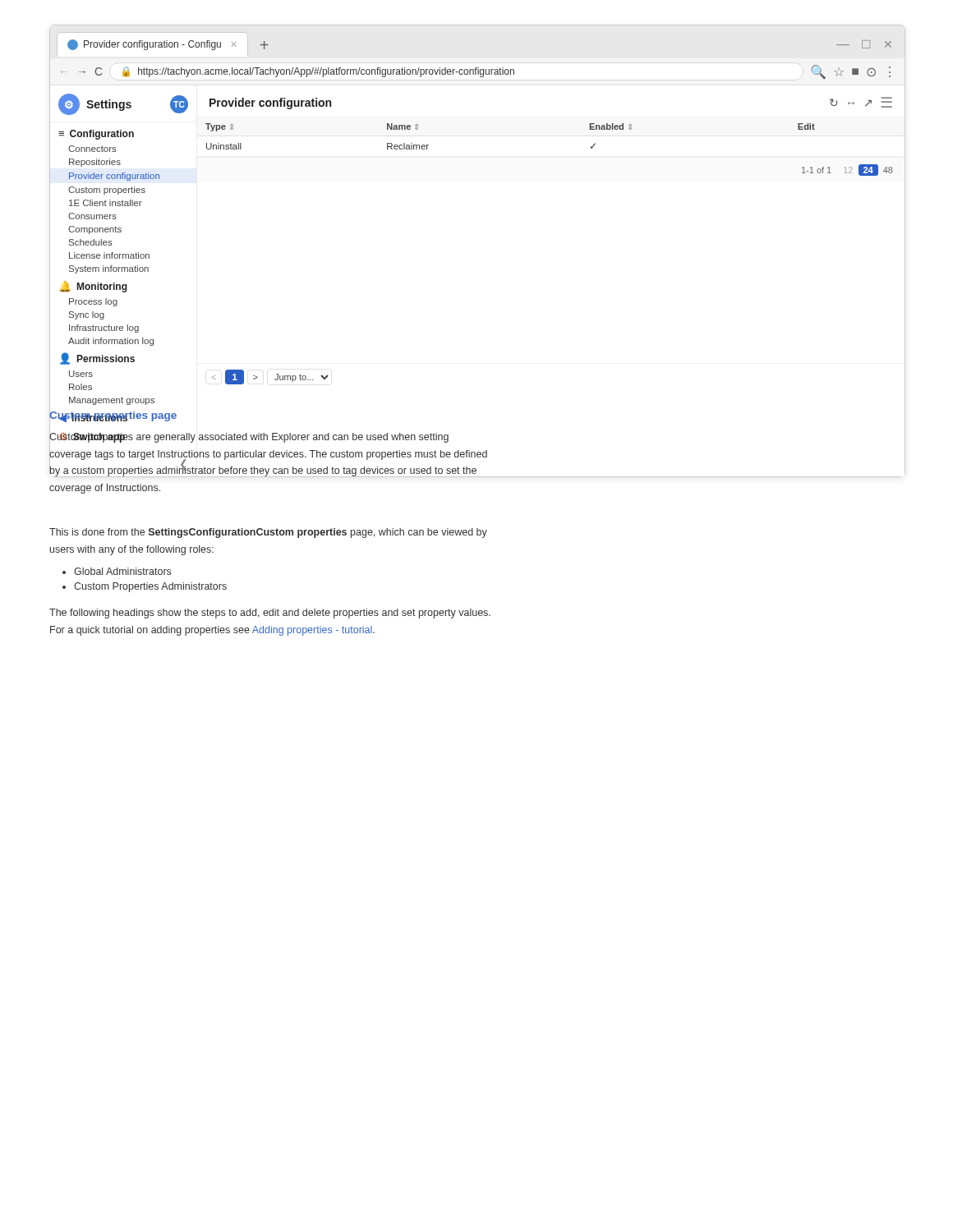Image resolution: width=953 pixels, height=1232 pixels.
Task: Find the section header with the text "Custom properties page"
Action: pos(113,415)
